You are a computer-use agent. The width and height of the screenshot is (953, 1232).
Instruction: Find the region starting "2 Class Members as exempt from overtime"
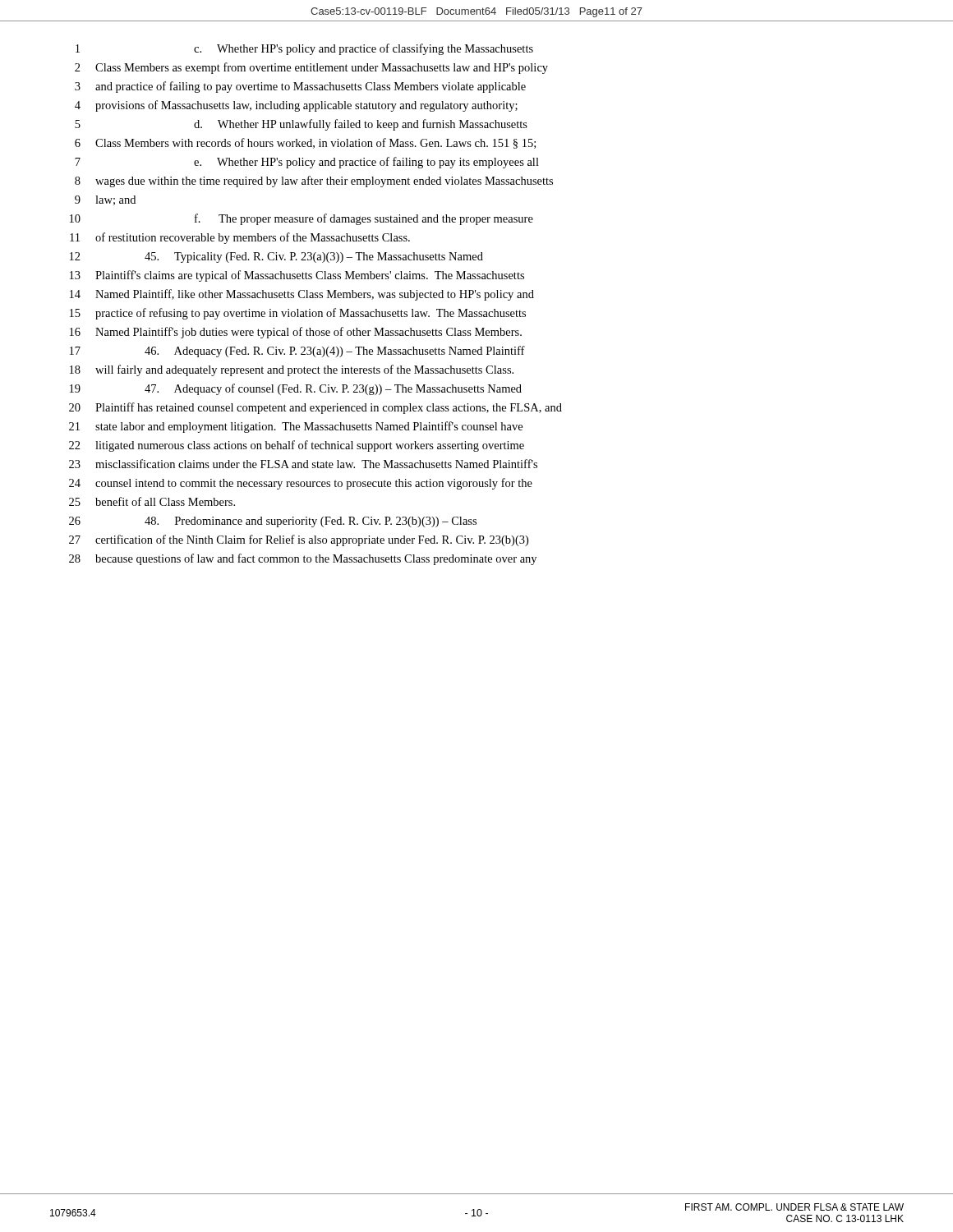(x=468, y=68)
